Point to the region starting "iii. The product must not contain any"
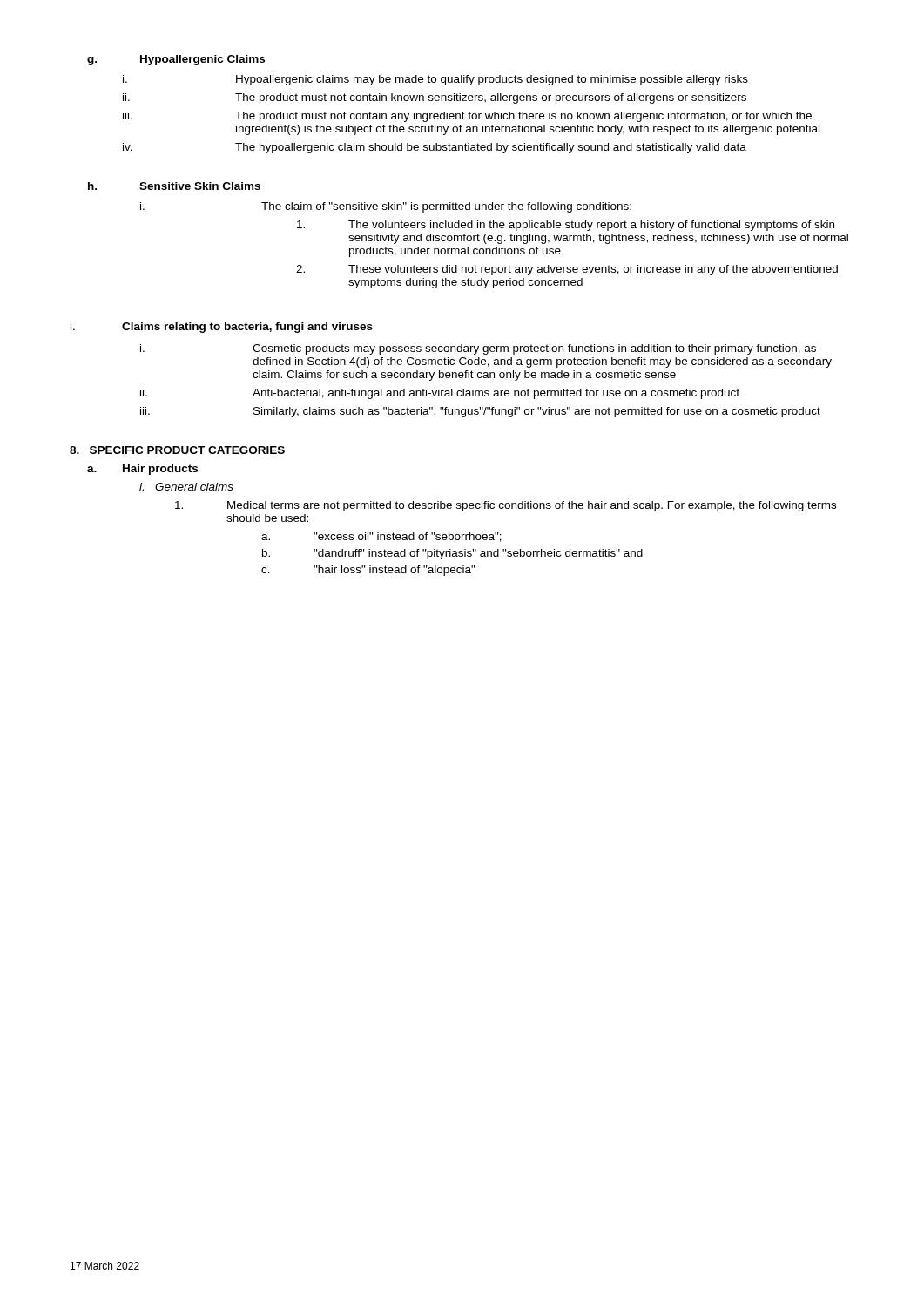Viewport: 924px width, 1307px height. pos(462,122)
